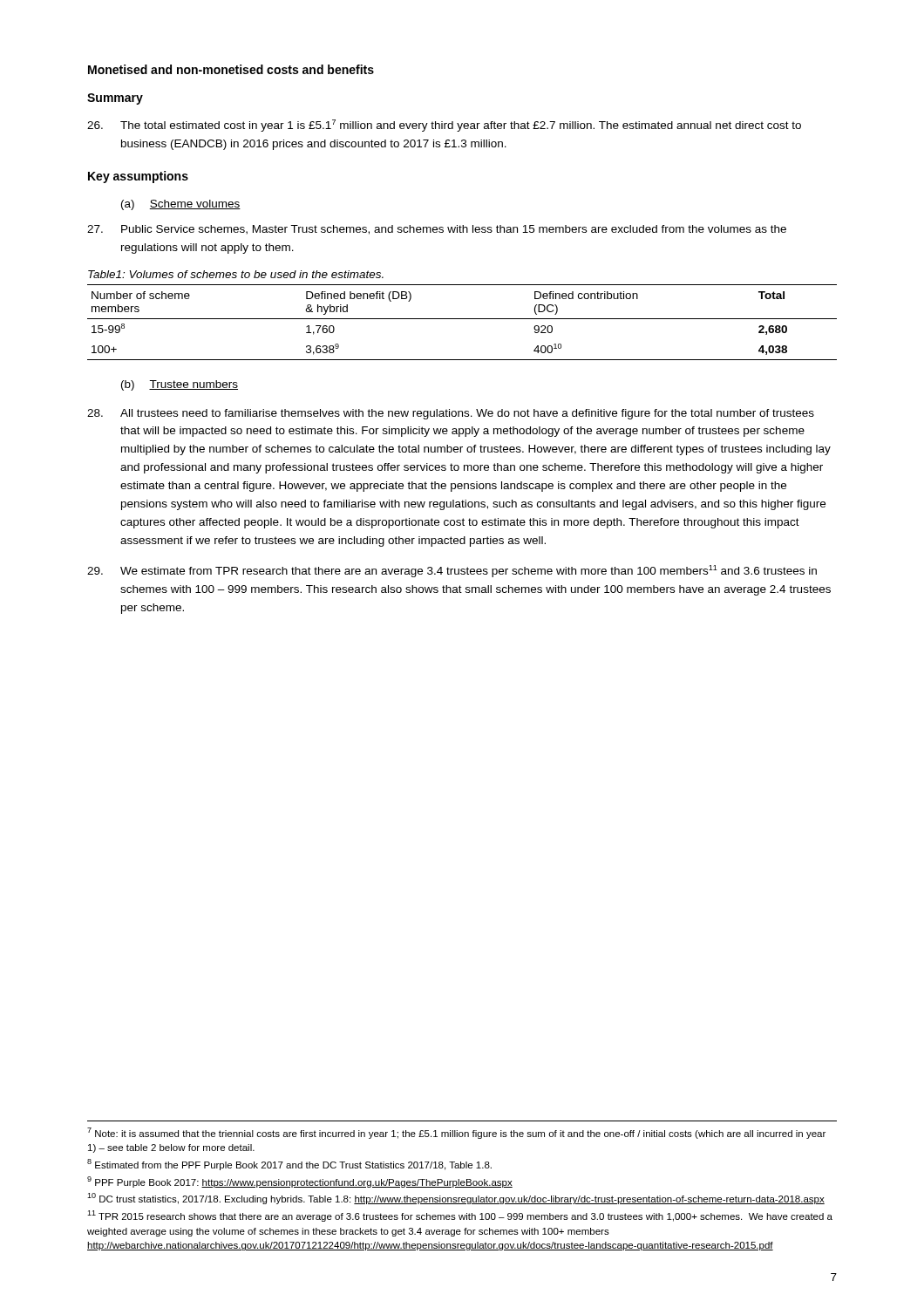This screenshot has height=1308, width=924.
Task: Locate the list item containing "29. We estimate"
Action: tap(462, 590)
